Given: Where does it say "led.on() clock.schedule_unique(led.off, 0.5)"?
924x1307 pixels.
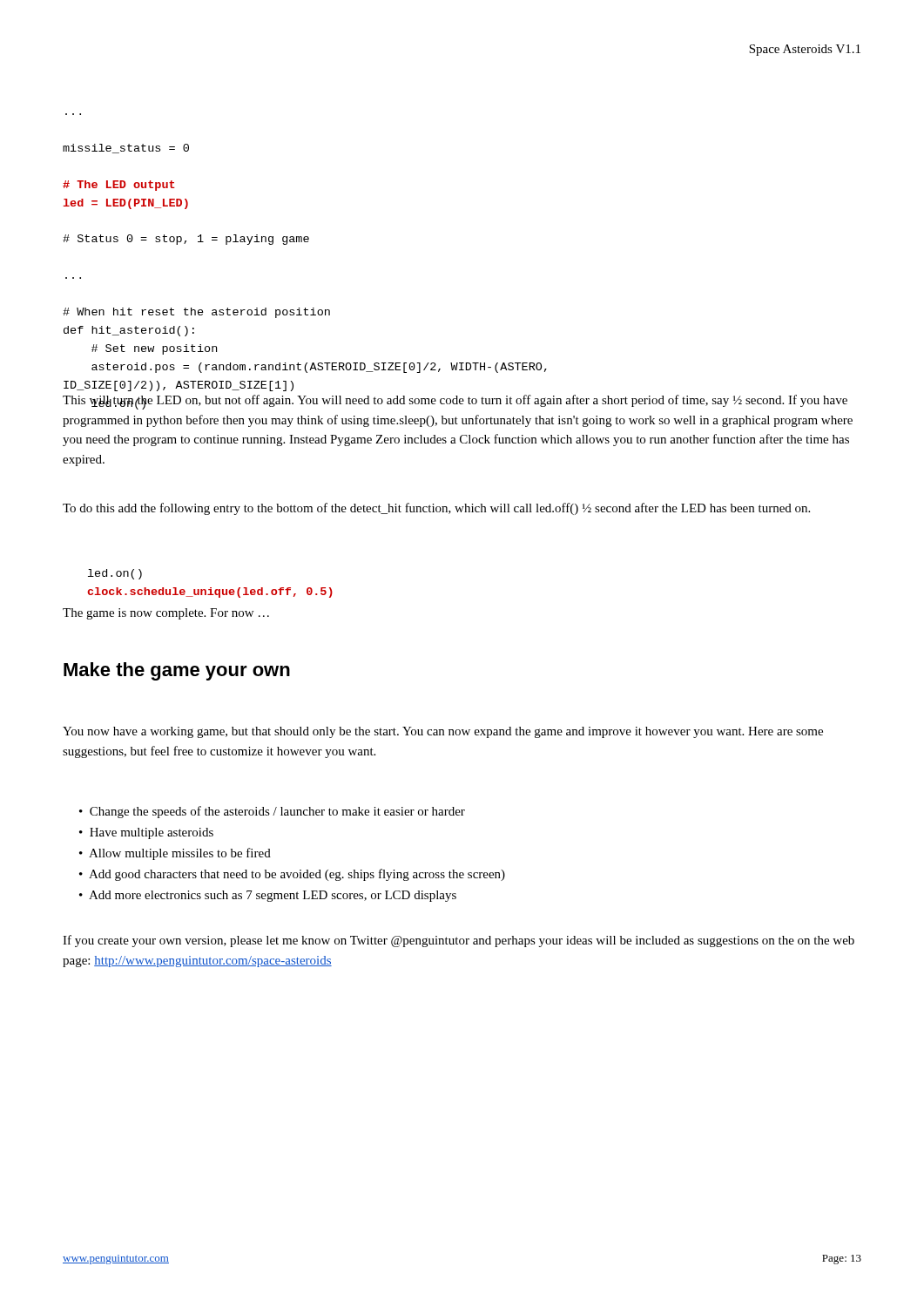Looking at the screenshot, I should tap(211, 583).
